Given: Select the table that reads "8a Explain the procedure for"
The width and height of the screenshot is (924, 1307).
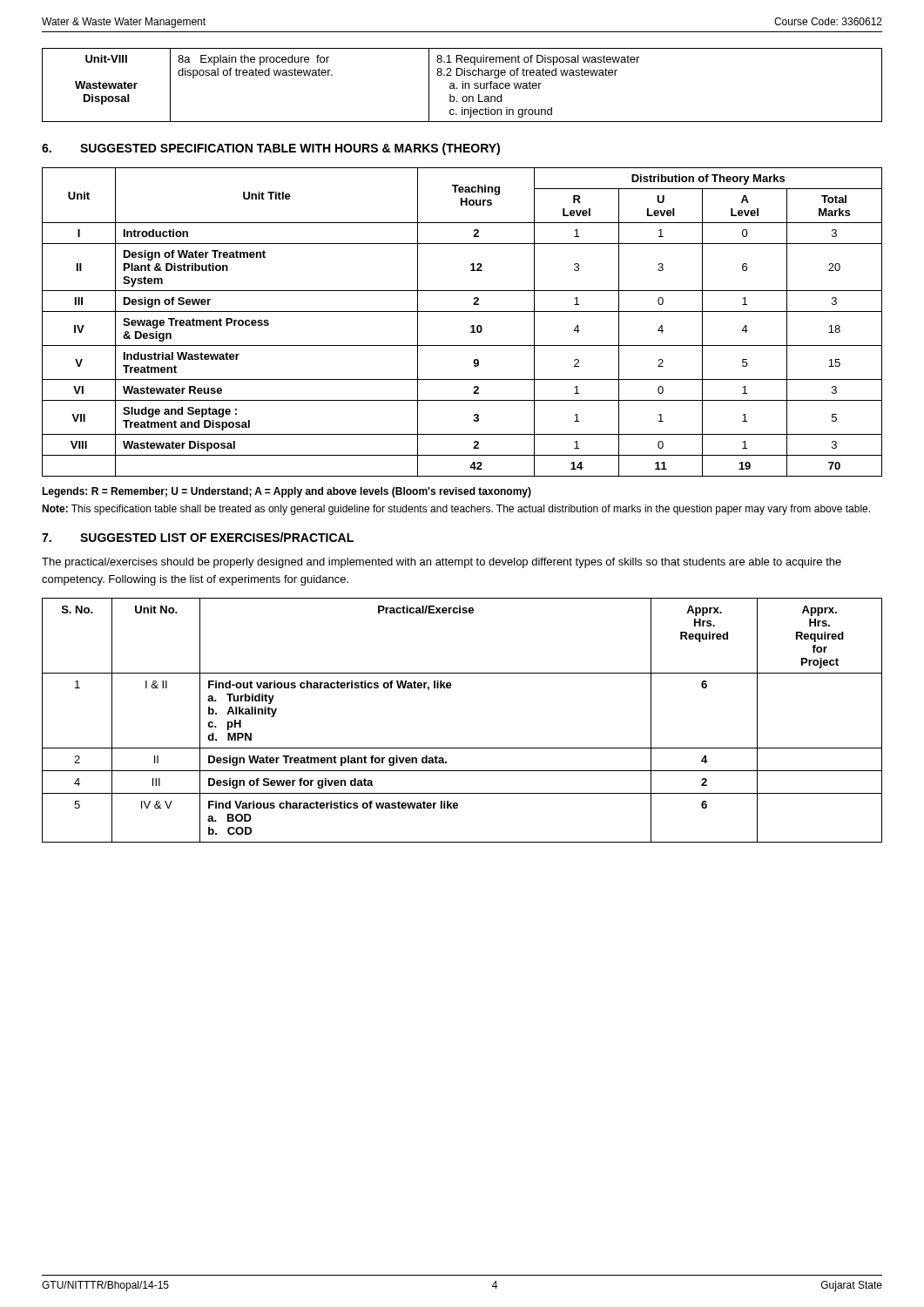Looking at the screenshot, I should [462, 85].
